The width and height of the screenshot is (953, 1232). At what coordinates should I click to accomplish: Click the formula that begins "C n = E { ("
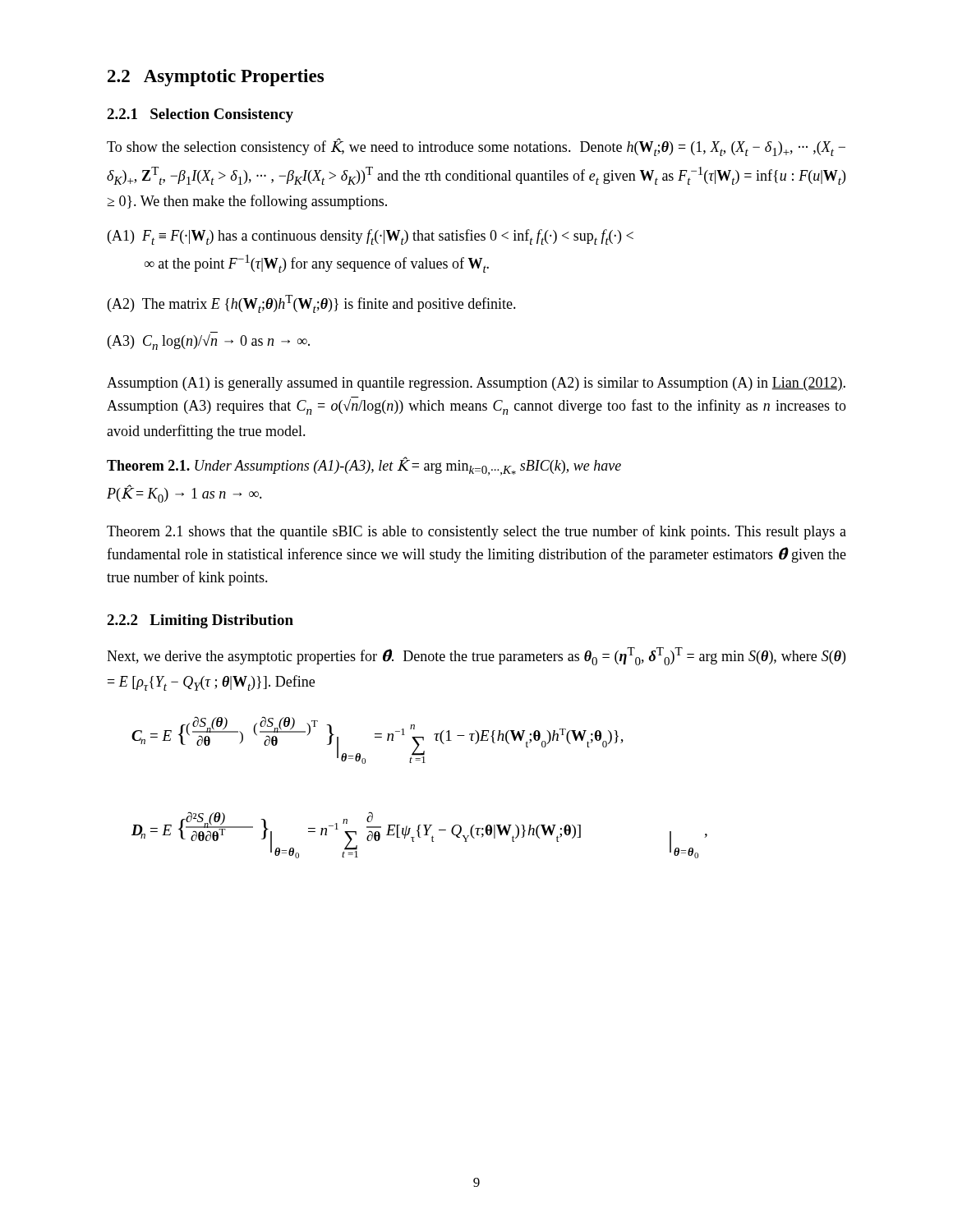click(x=489, y=802)
